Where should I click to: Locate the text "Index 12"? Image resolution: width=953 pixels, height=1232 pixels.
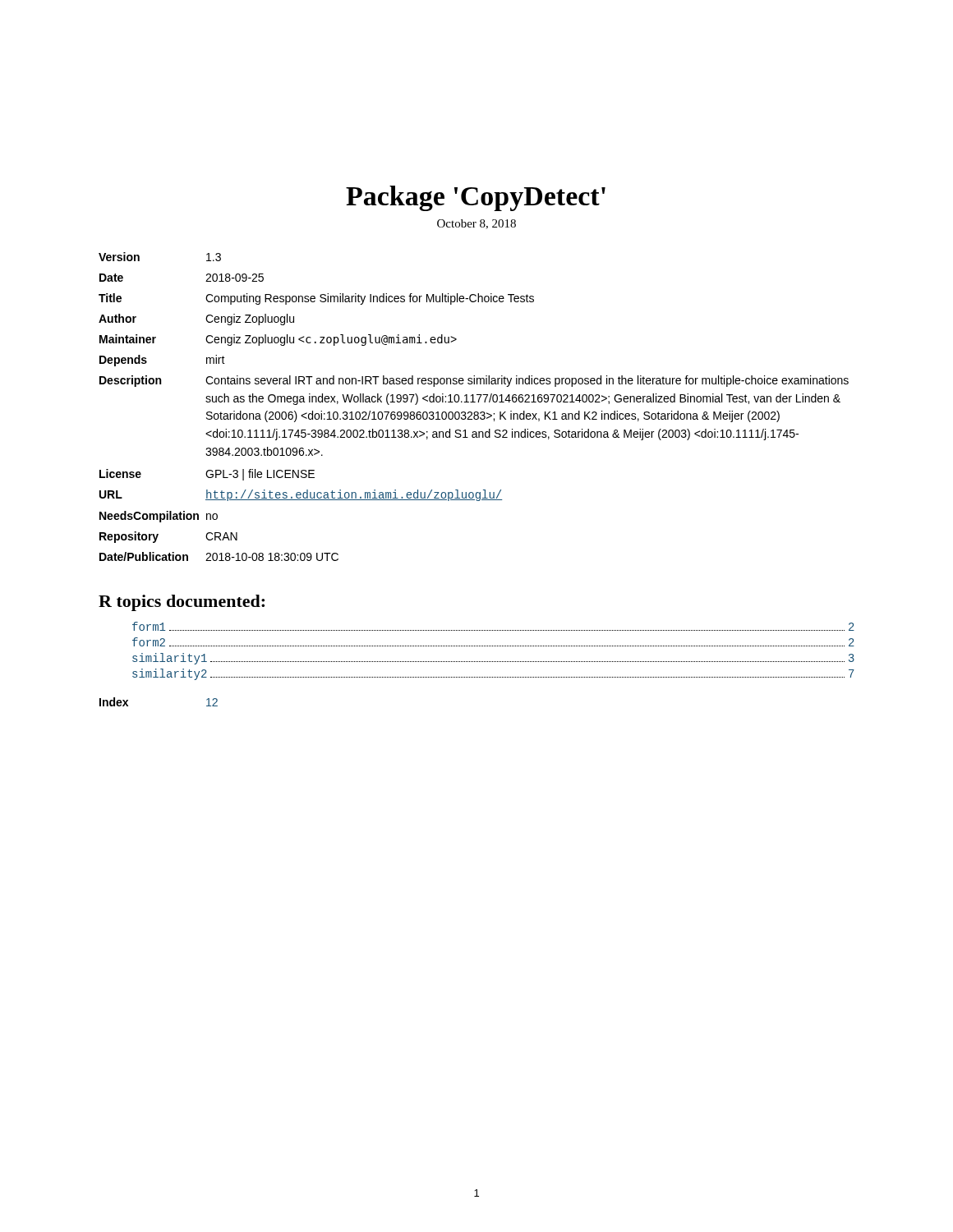pyautogui.click(x=112, y=701)
